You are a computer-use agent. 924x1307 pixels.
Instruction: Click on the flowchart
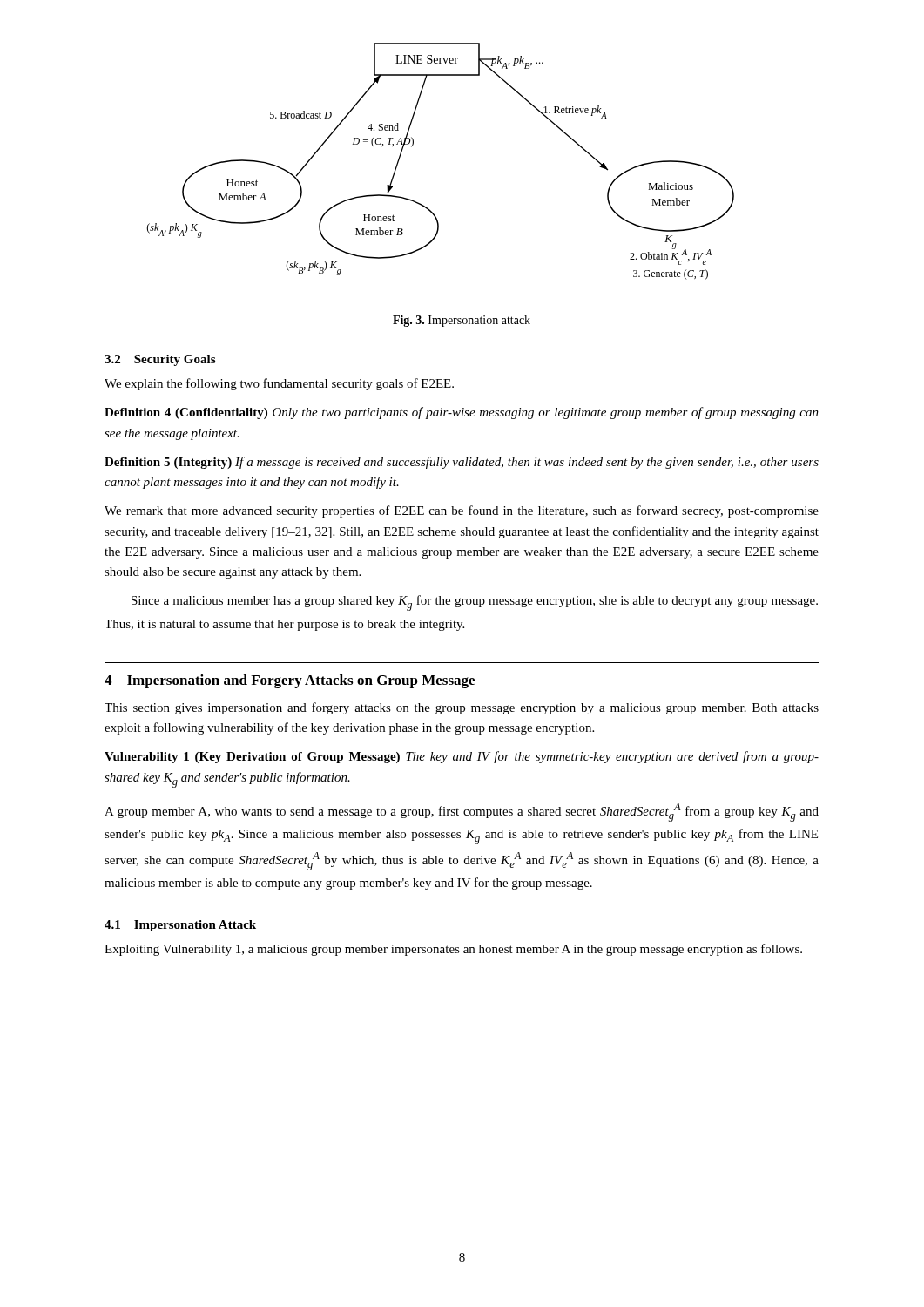pyautogui.click(x=462, y=170)
